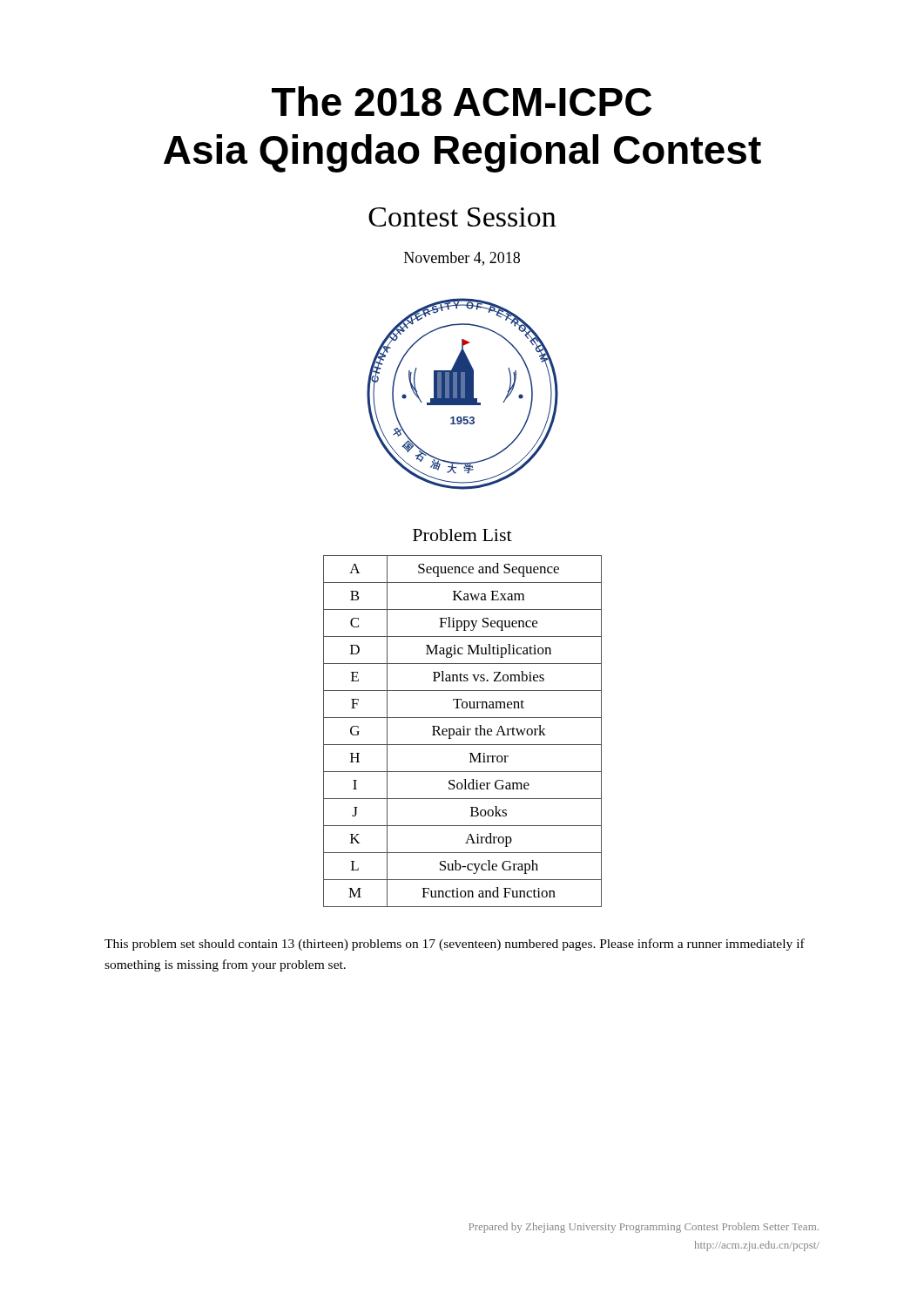Point to the element starting "November 4, 2018"
924x1307 pixels.
462,258
